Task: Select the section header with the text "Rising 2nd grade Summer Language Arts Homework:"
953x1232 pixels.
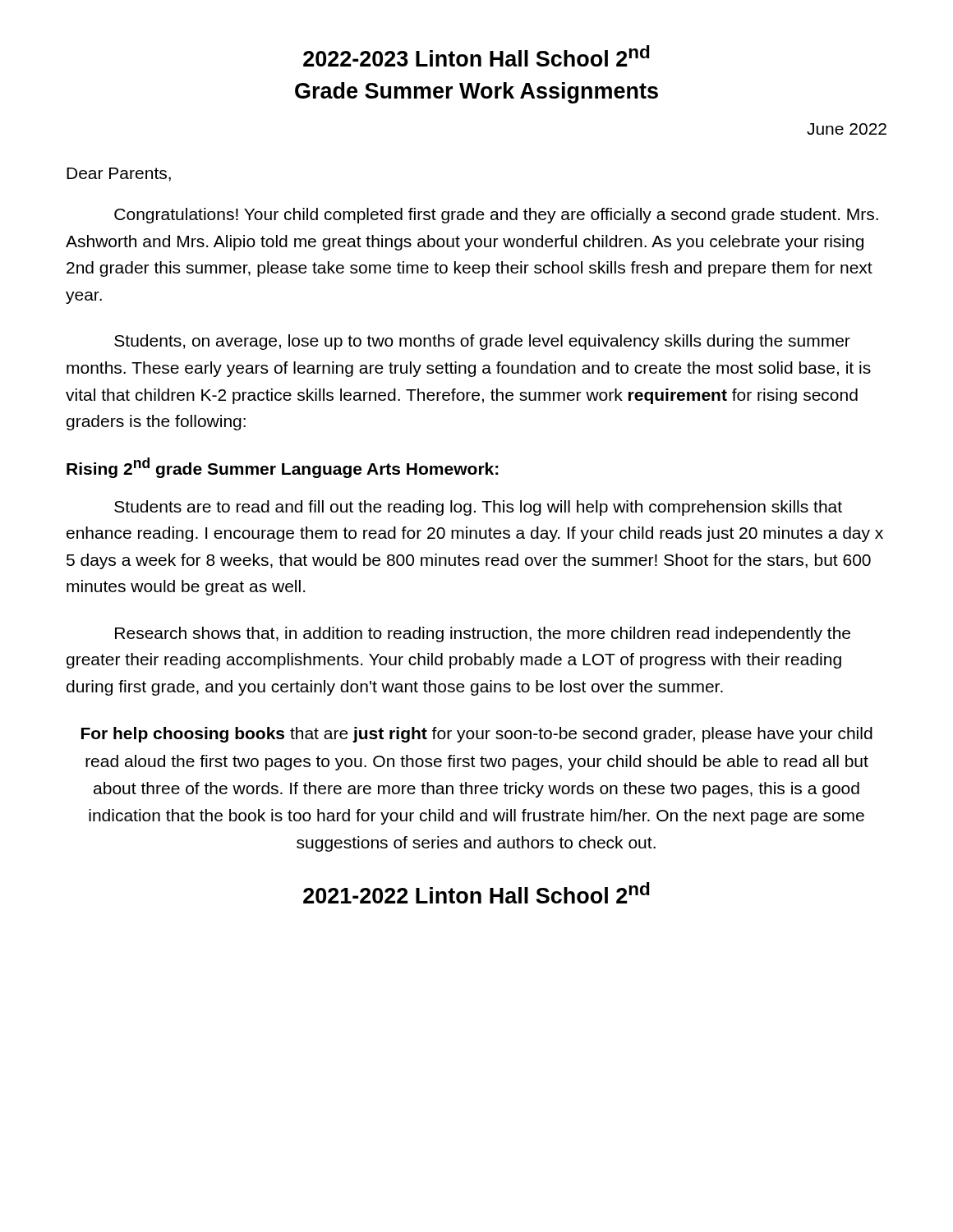Action: coord(283,466)
